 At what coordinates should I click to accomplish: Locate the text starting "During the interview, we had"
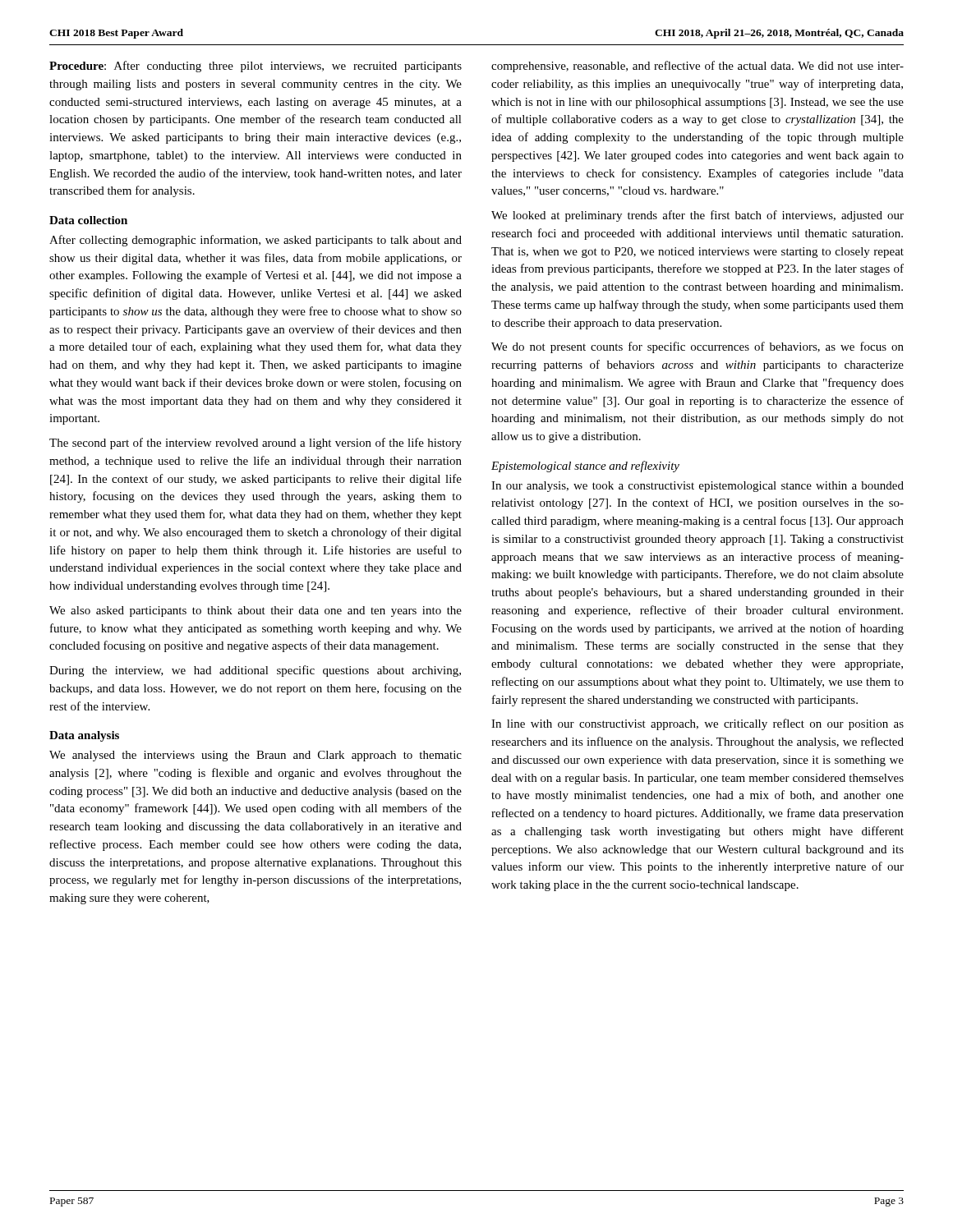(x=255, y=689)
